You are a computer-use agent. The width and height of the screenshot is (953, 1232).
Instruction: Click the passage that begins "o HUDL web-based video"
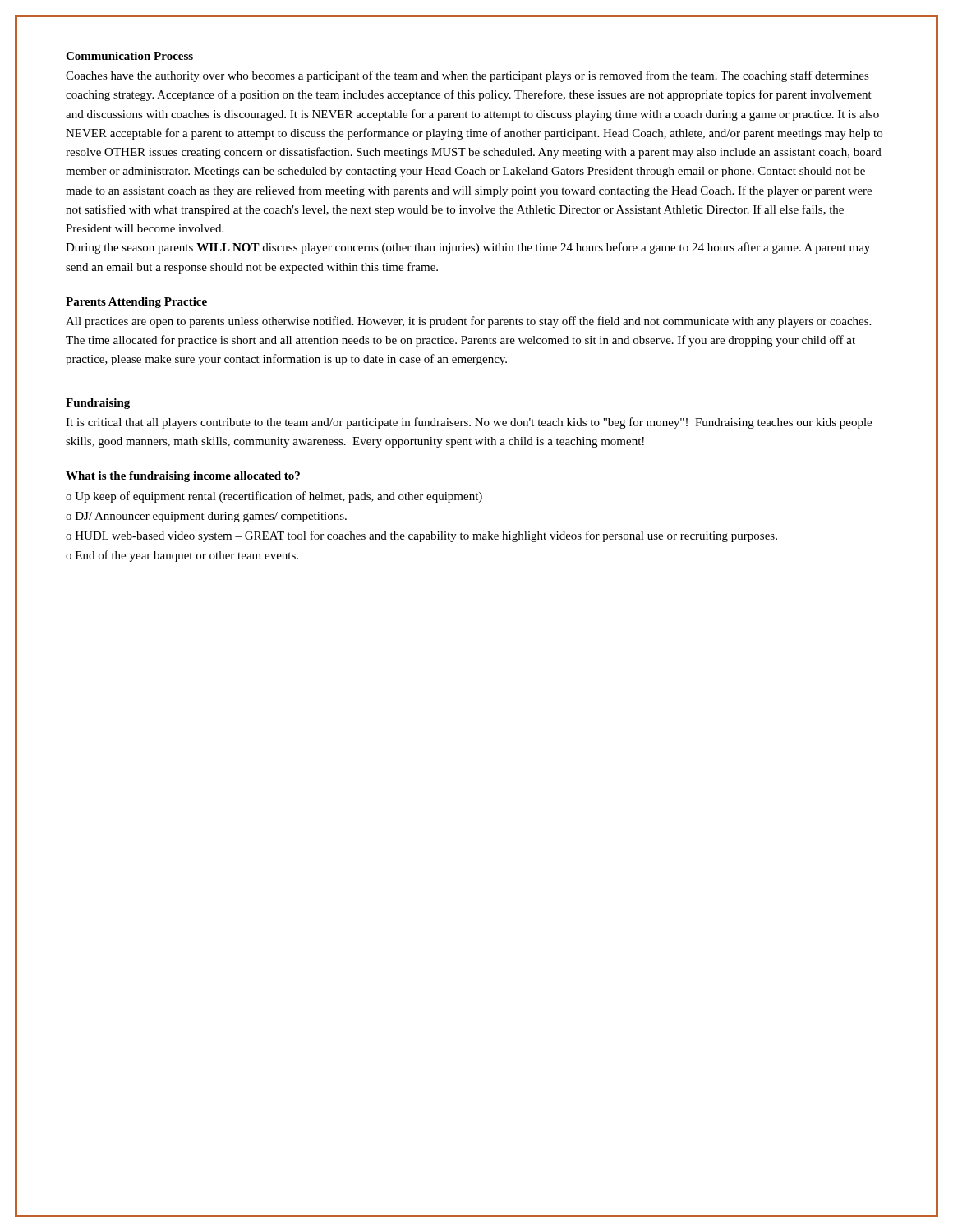(422, 535)
